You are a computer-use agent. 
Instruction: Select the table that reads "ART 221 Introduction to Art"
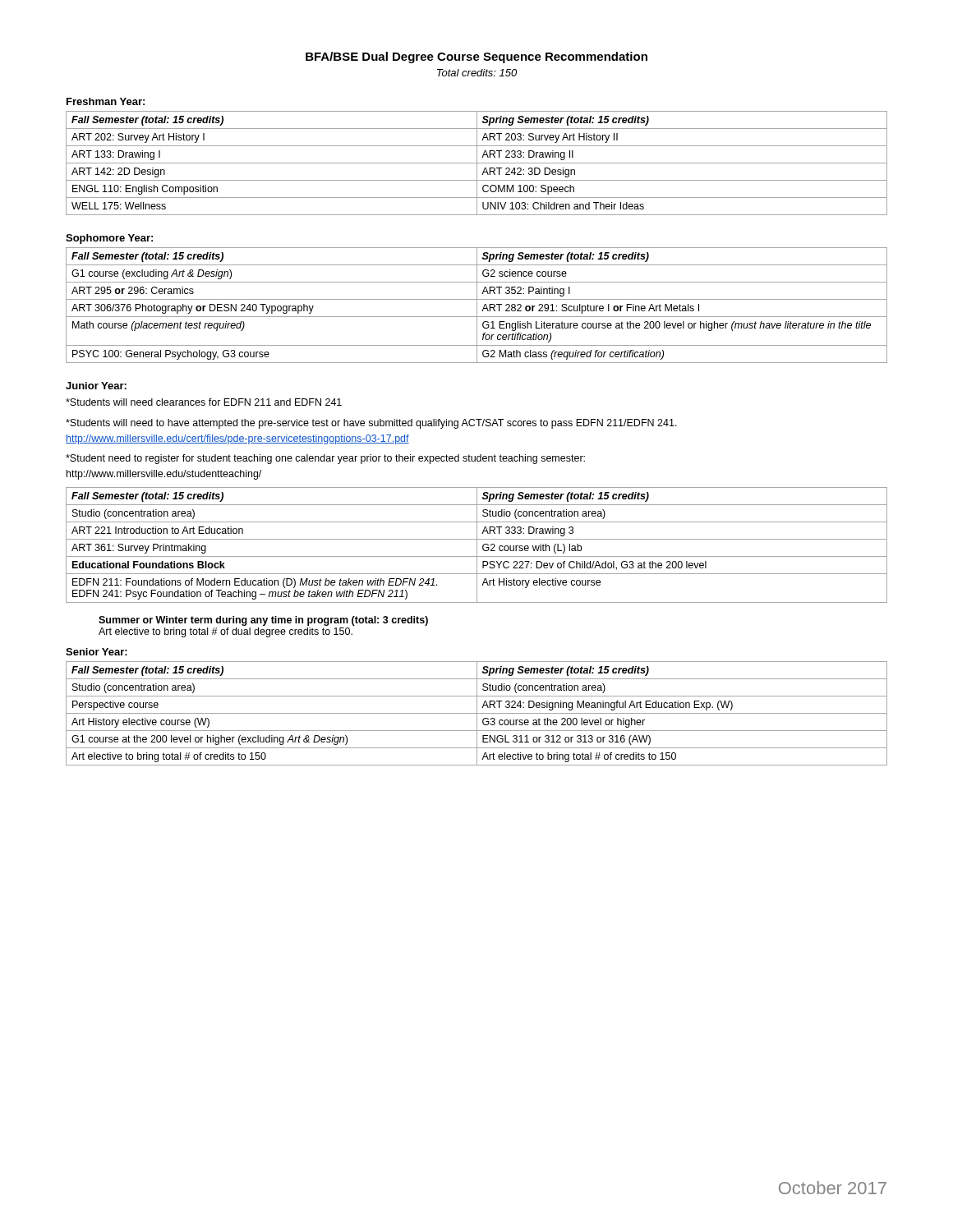[476, 545]
